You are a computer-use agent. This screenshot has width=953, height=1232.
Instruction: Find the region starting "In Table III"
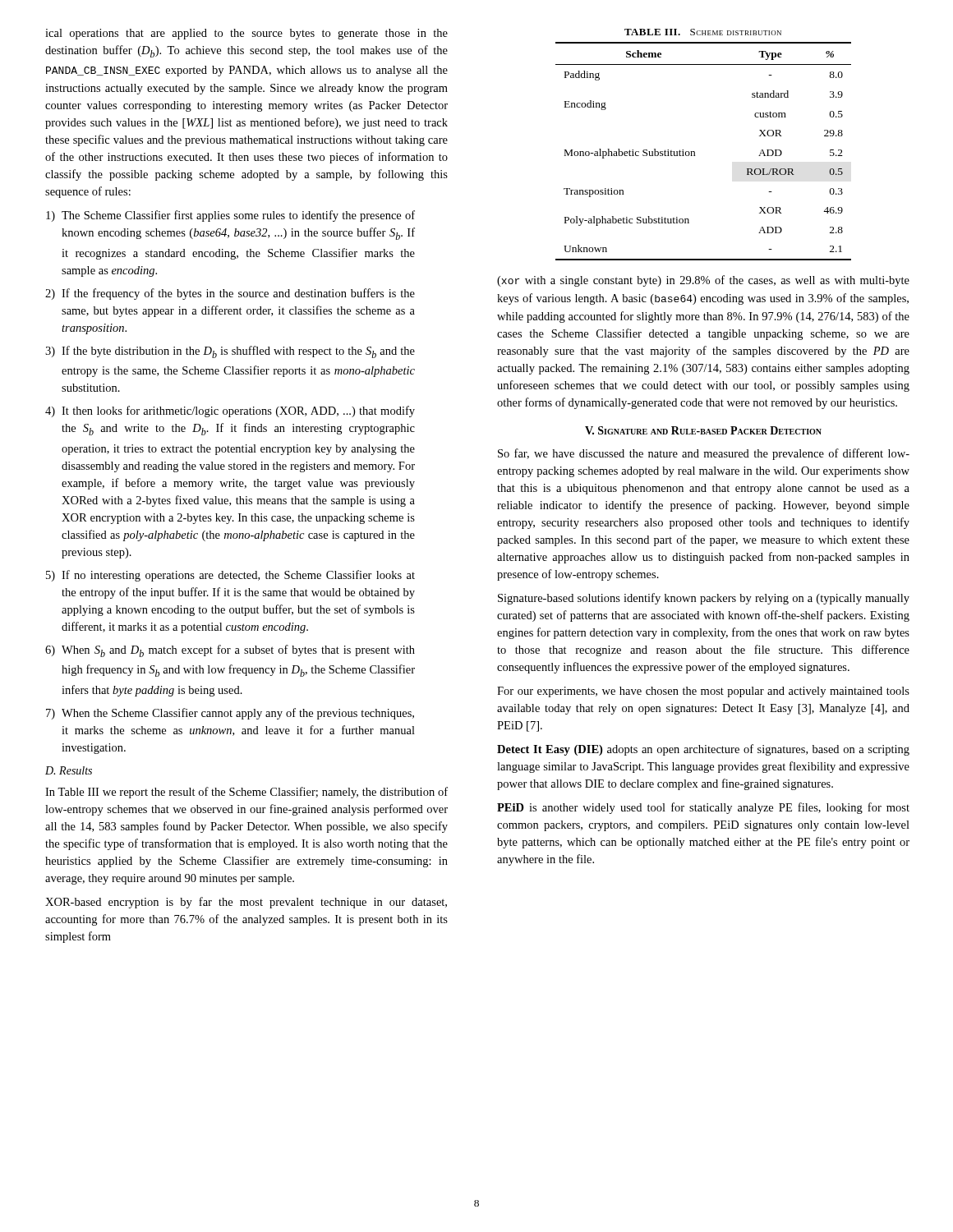point(246,835)
